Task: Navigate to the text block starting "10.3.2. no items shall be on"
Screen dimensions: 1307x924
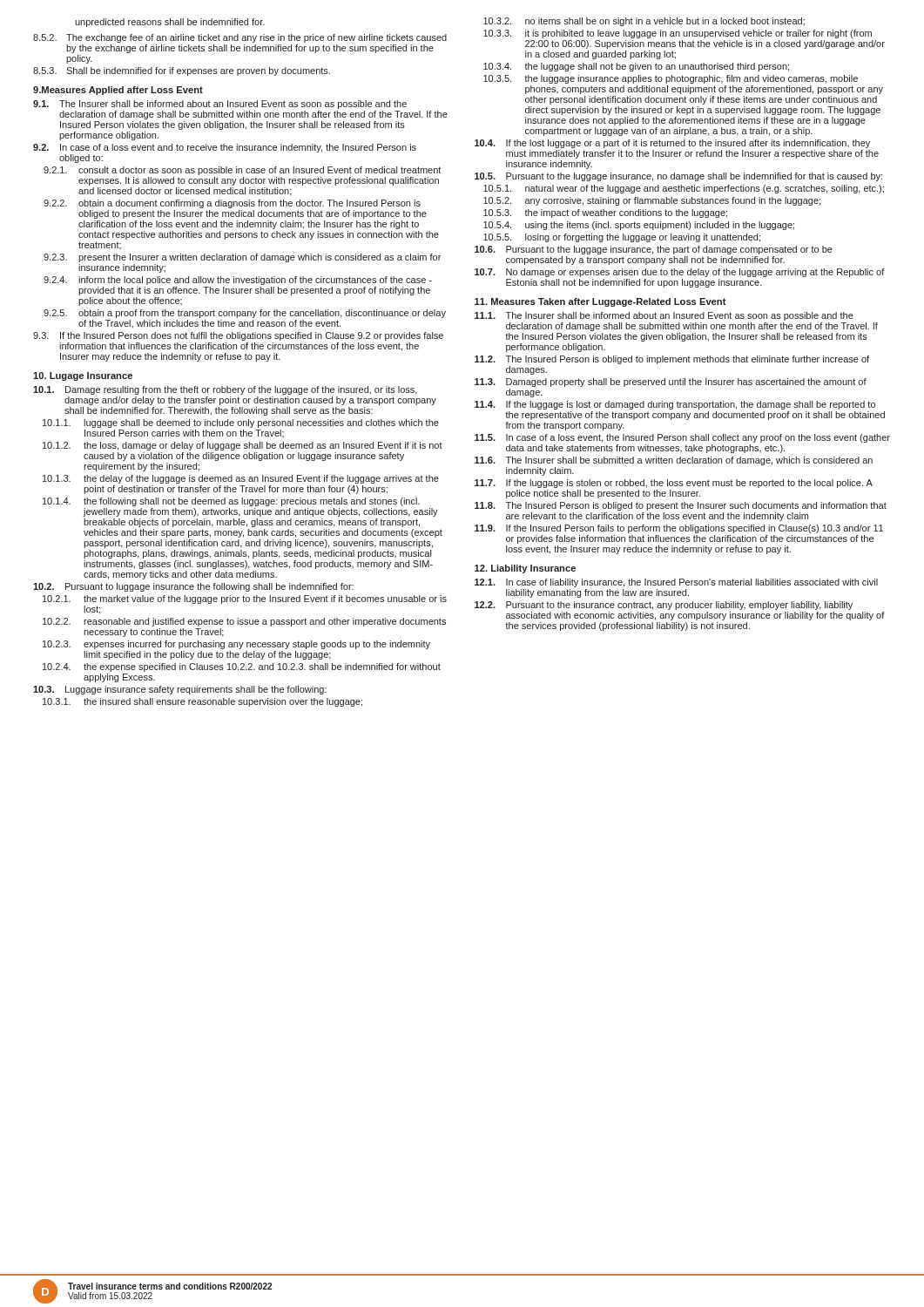Action: pyautogui.click(x=683, y=21)
